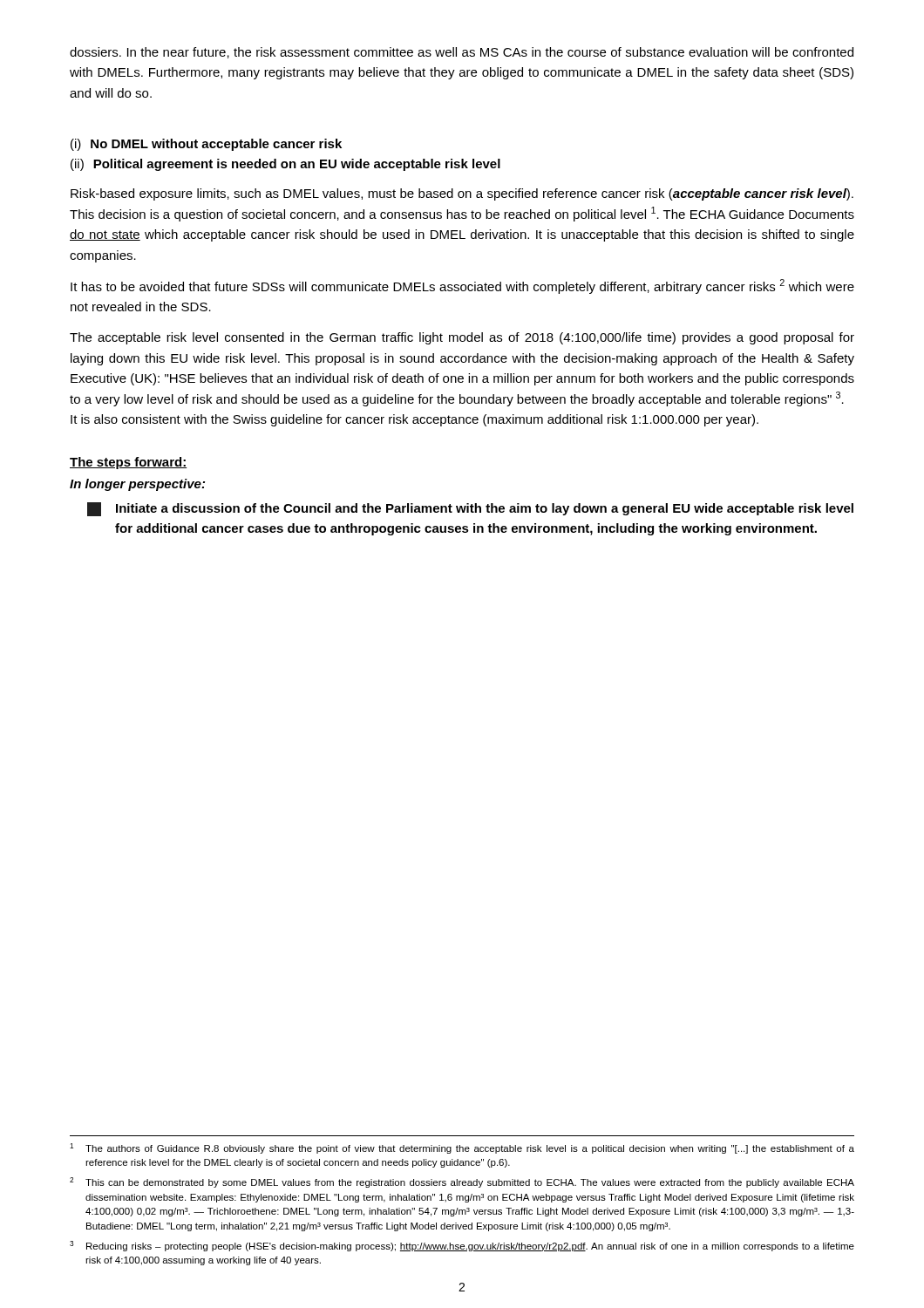Find the block on this page that starts "The acceptable risk level consented"

462,378
